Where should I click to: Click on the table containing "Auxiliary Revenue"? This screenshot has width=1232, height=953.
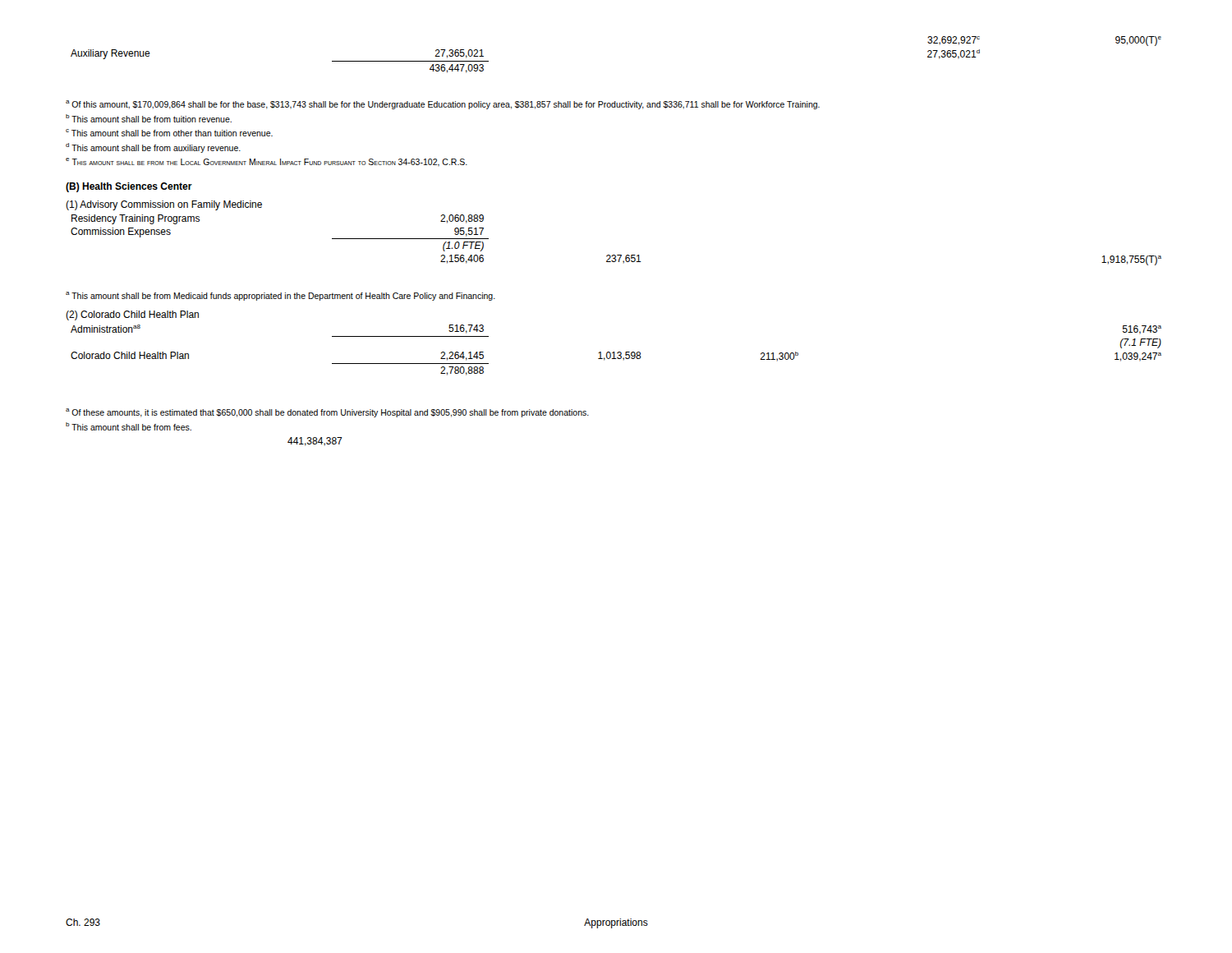616,54
